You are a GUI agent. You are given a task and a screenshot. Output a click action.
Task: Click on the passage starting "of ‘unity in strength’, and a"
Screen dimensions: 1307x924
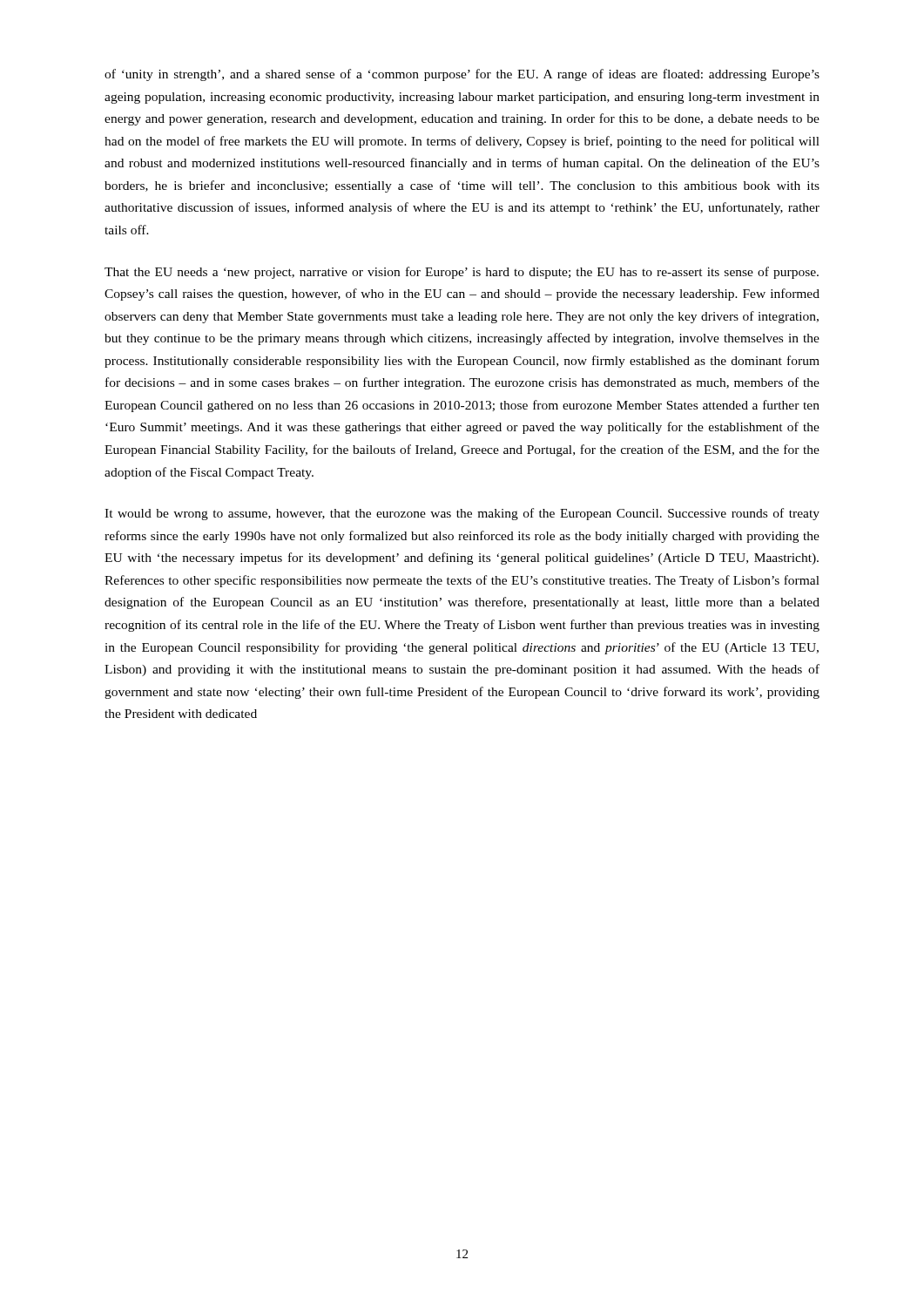[x=462, y=152]
